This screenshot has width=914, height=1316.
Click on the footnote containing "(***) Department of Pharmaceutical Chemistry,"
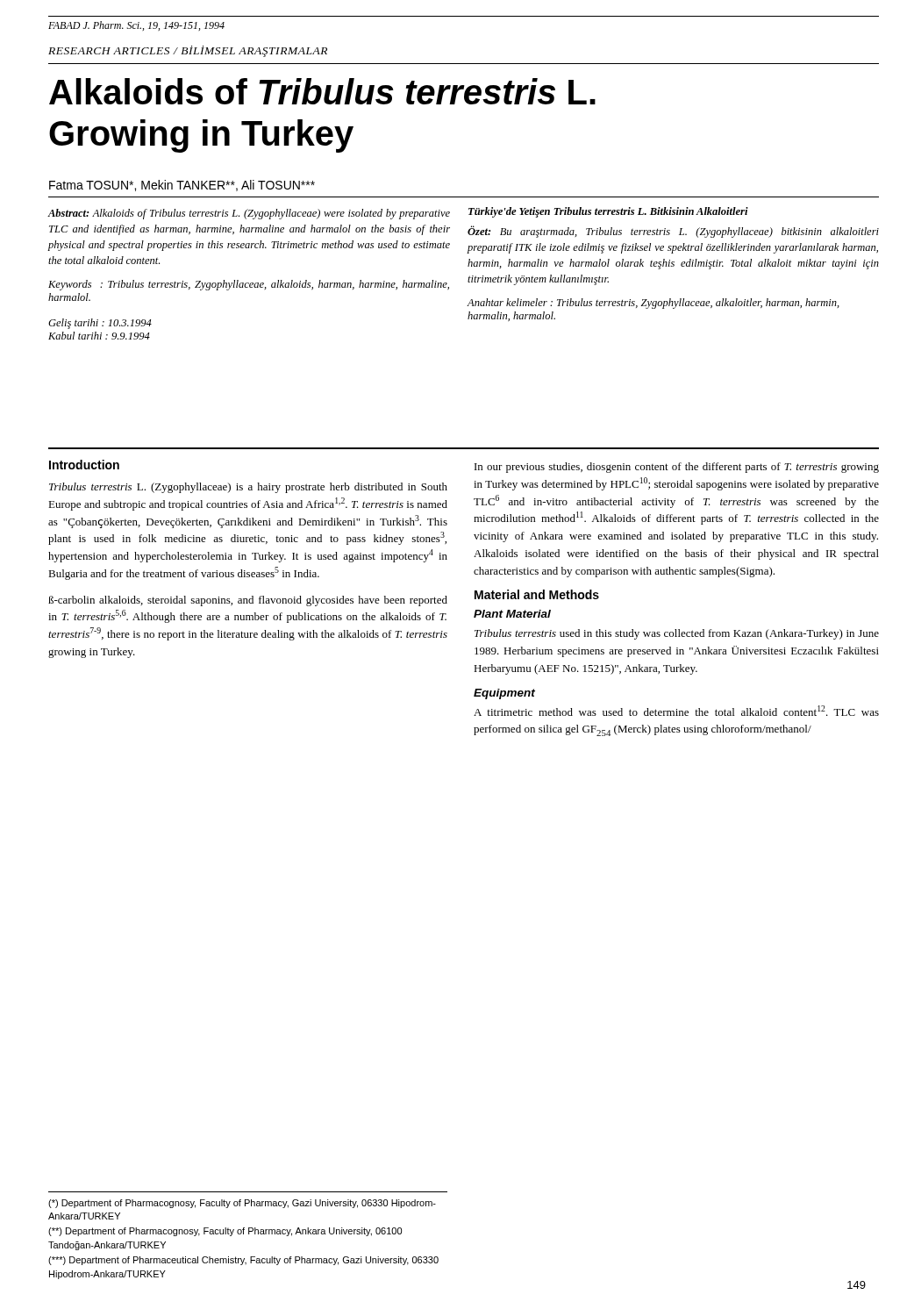pos(243,1267)
